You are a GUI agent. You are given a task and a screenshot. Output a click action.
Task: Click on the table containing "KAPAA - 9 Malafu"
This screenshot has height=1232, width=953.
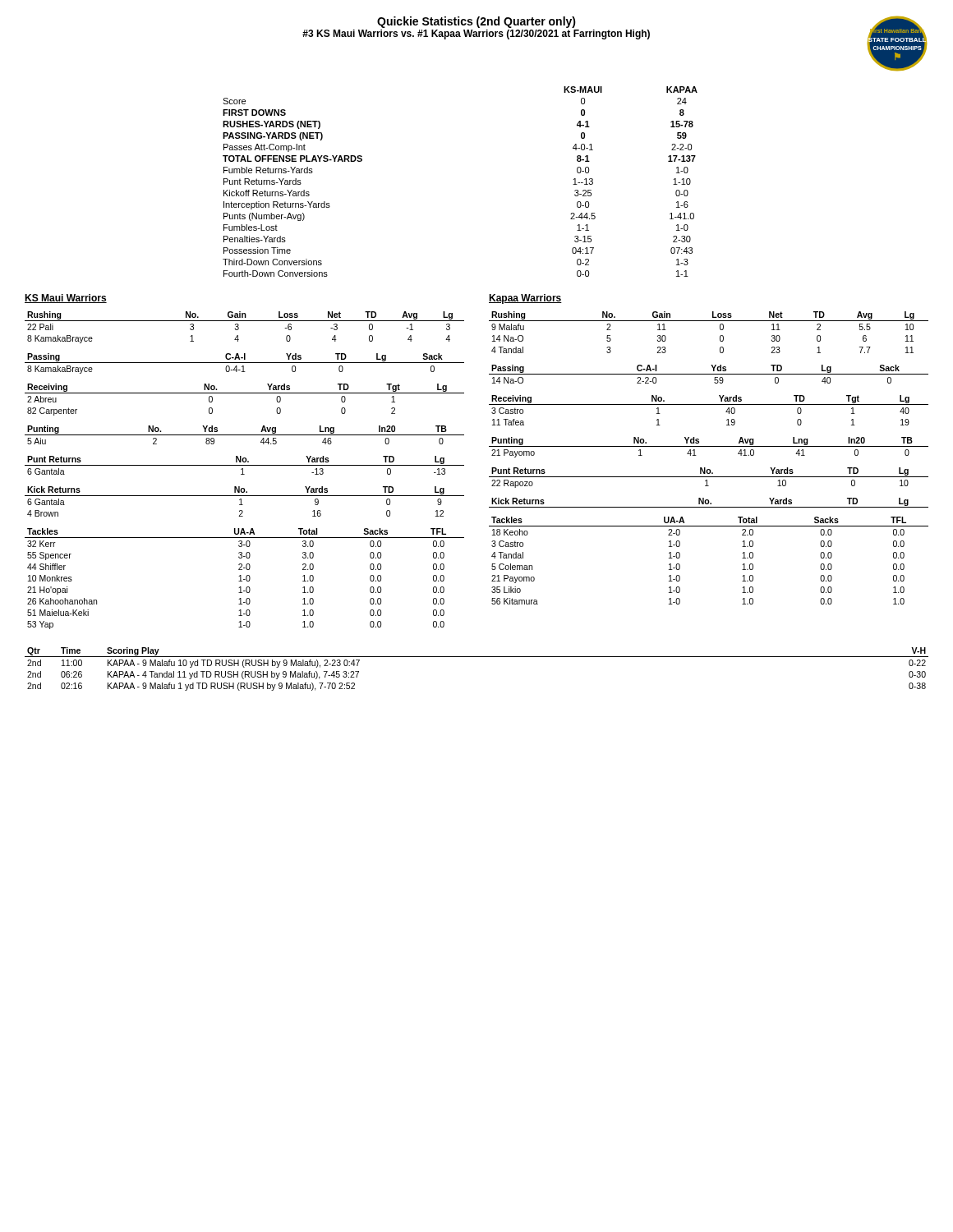click(476, 668)
